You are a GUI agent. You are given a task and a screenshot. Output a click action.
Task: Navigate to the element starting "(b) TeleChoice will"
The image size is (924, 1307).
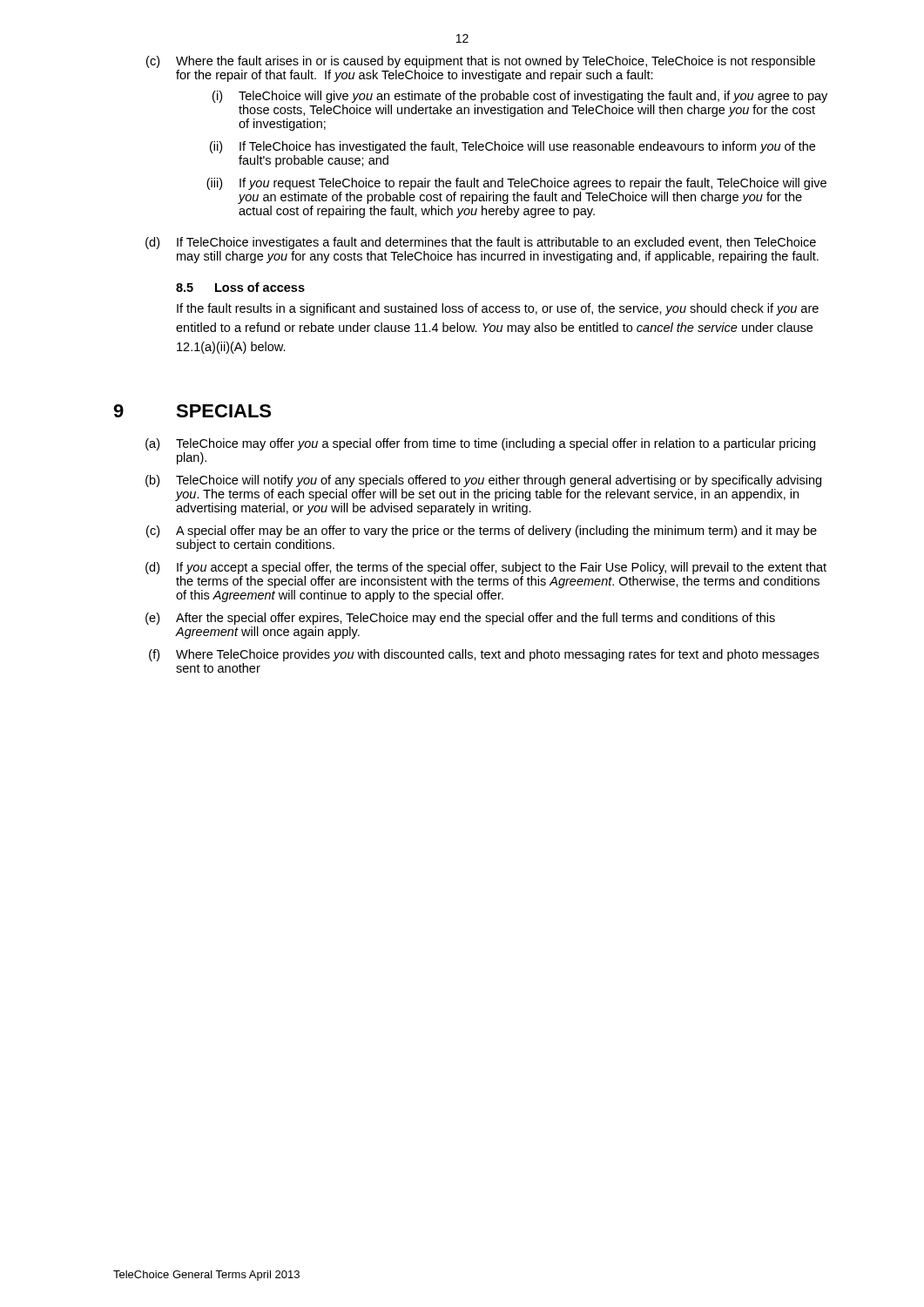coord(471,494)
